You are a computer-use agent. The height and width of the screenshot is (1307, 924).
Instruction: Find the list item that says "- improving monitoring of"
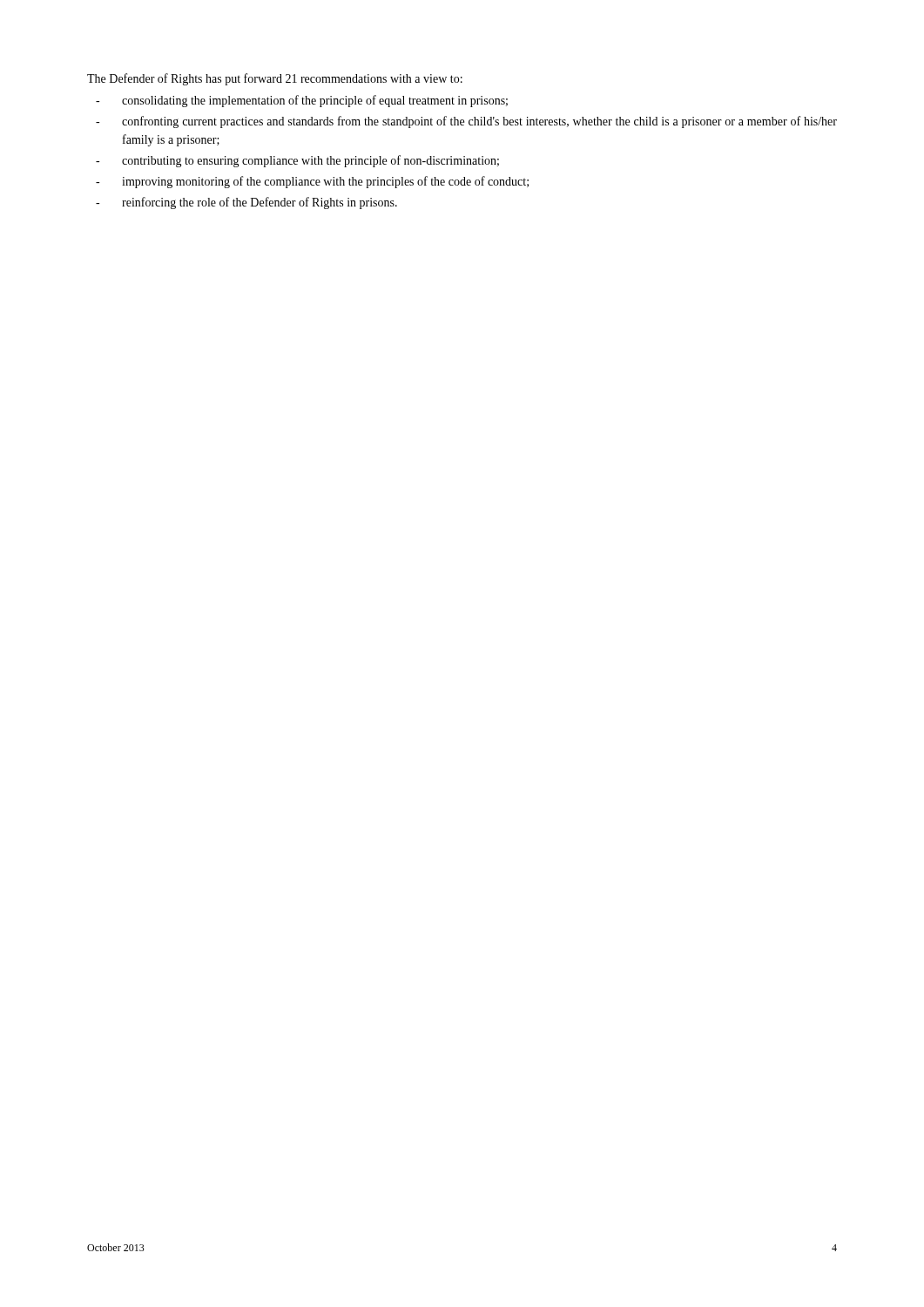(462, 182)
